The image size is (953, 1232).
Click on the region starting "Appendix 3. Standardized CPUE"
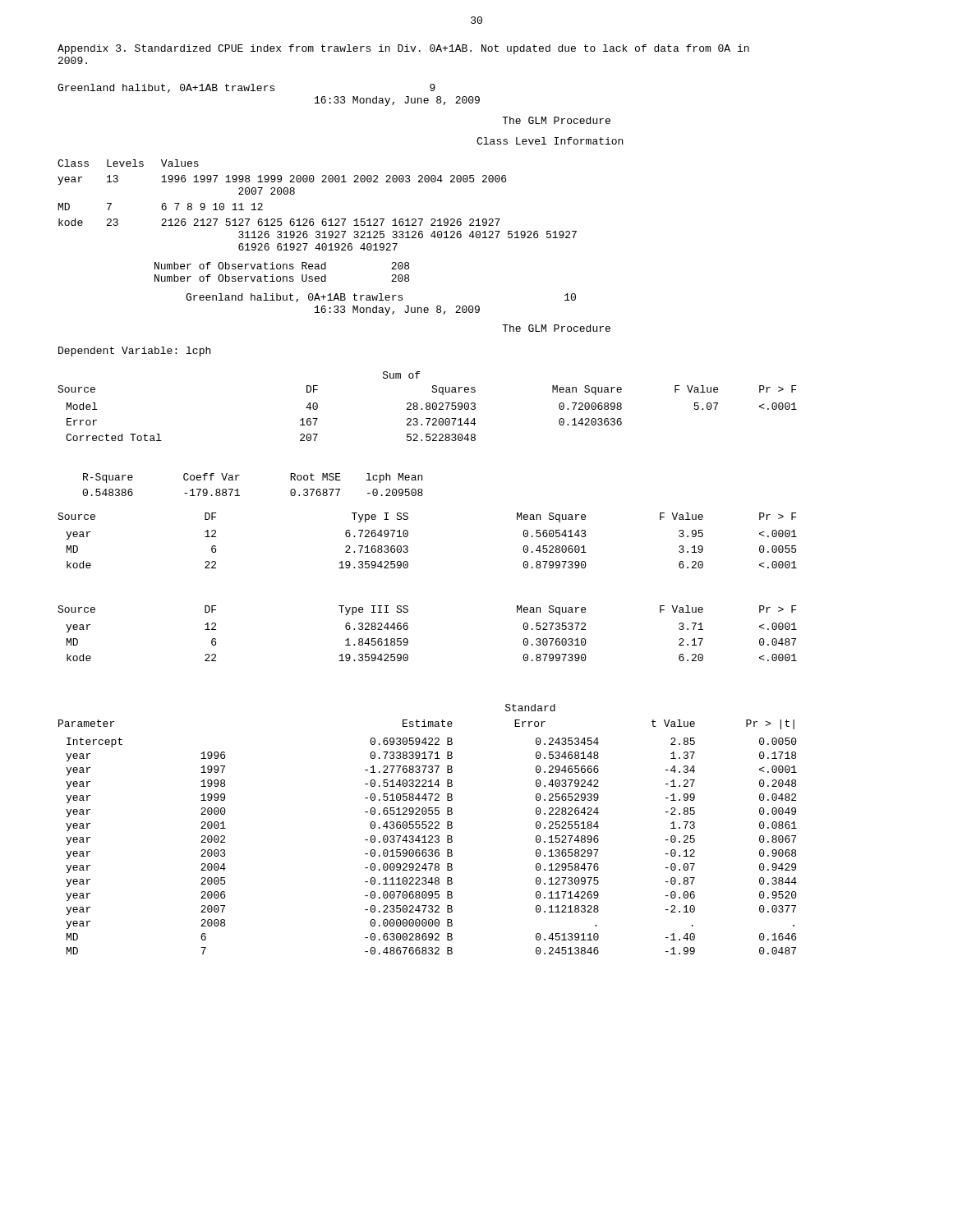click(x=493, y=55)
